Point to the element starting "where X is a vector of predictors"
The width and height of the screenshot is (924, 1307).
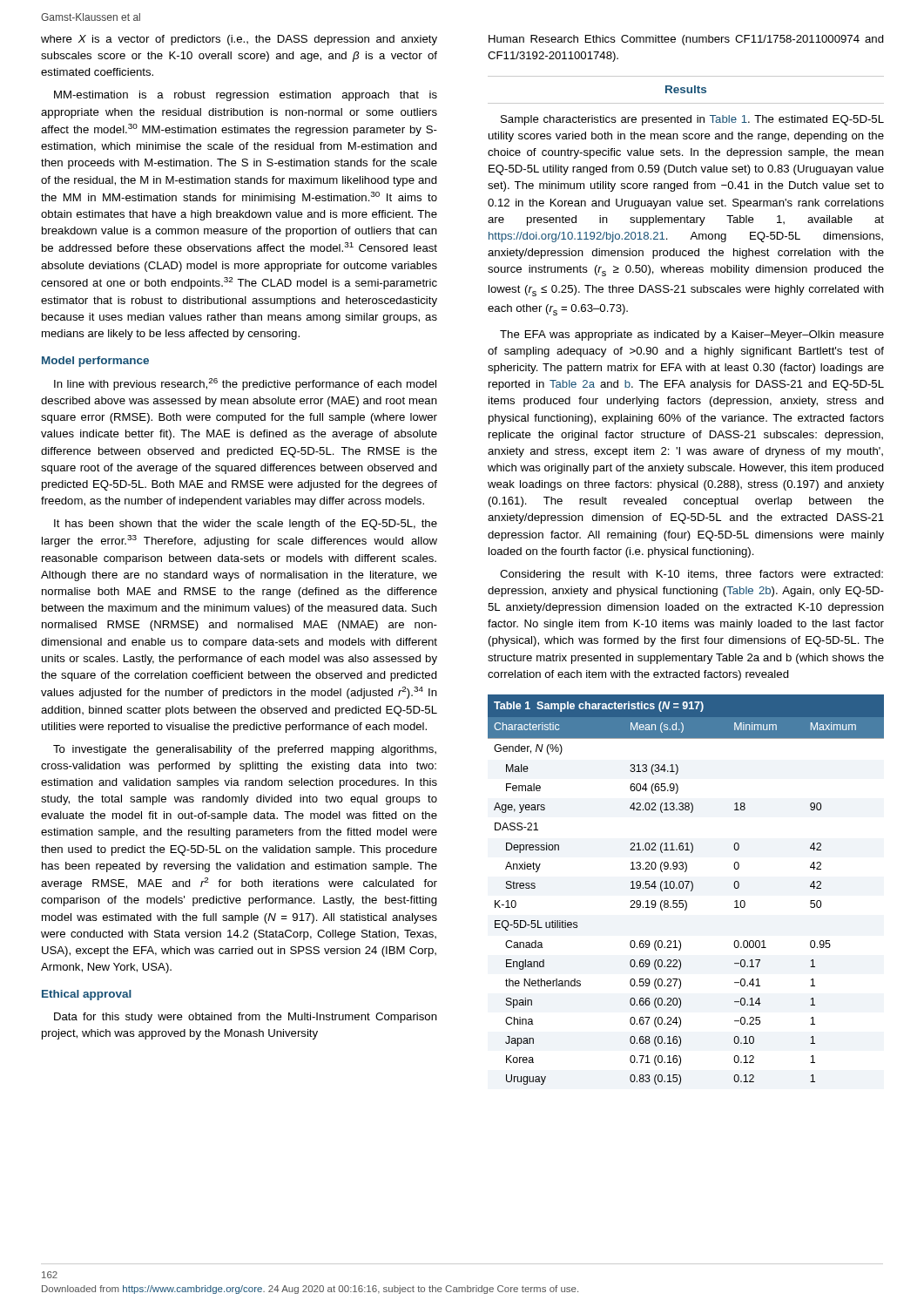point(239,55)
